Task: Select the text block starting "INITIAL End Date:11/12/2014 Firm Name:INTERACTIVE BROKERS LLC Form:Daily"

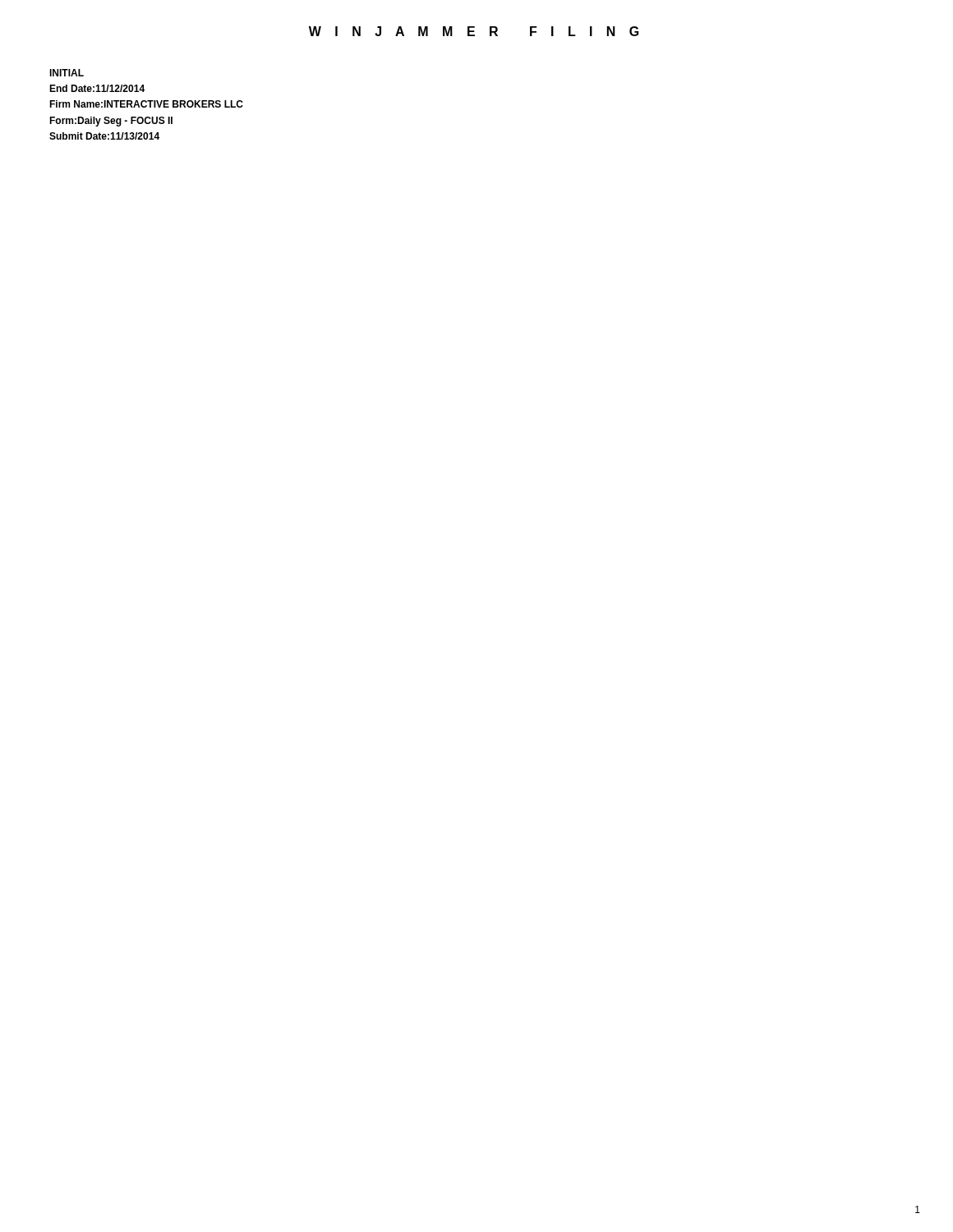Action: pos(146,105)
